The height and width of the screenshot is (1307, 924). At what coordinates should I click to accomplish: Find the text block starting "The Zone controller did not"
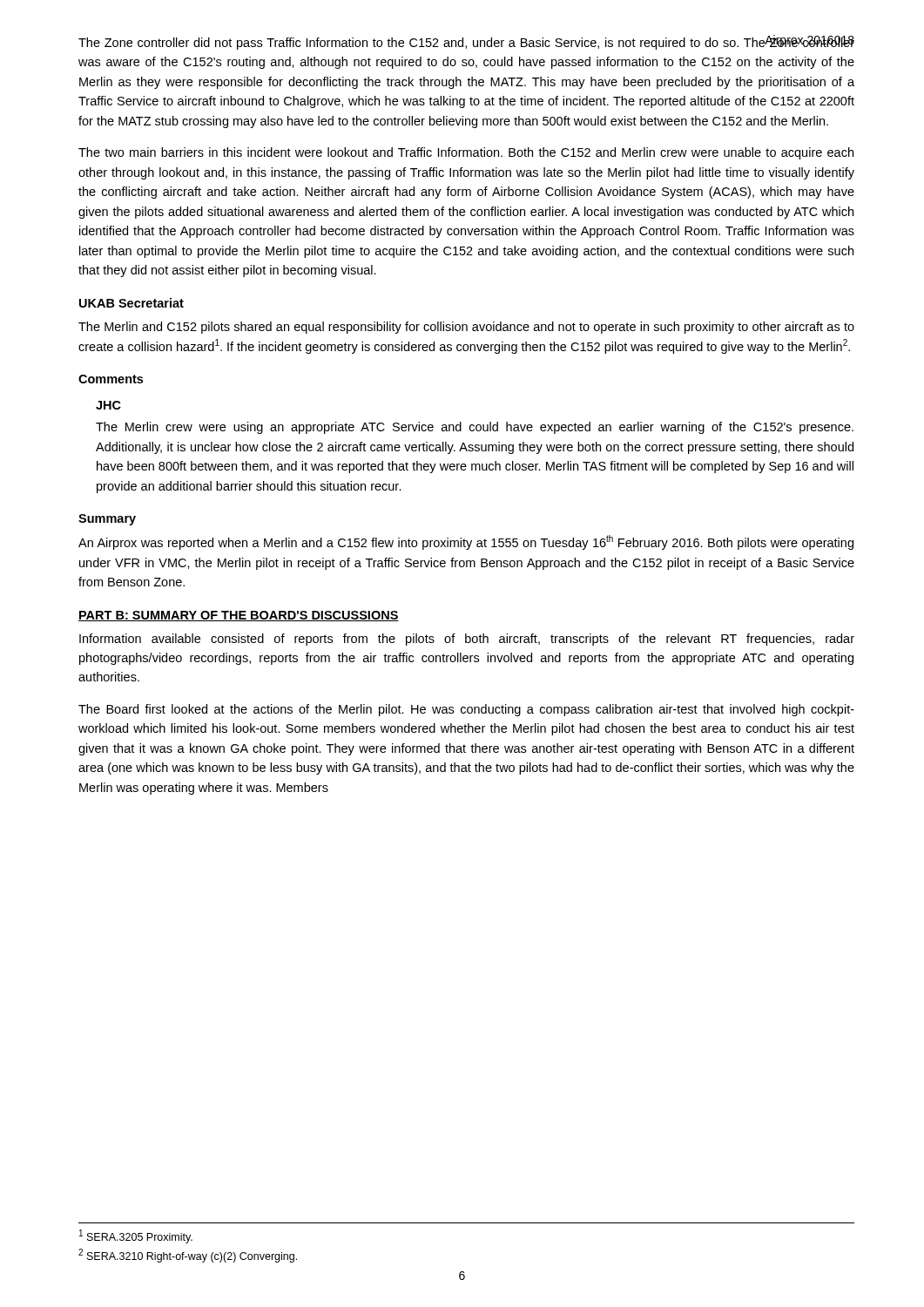pos(466,82)
